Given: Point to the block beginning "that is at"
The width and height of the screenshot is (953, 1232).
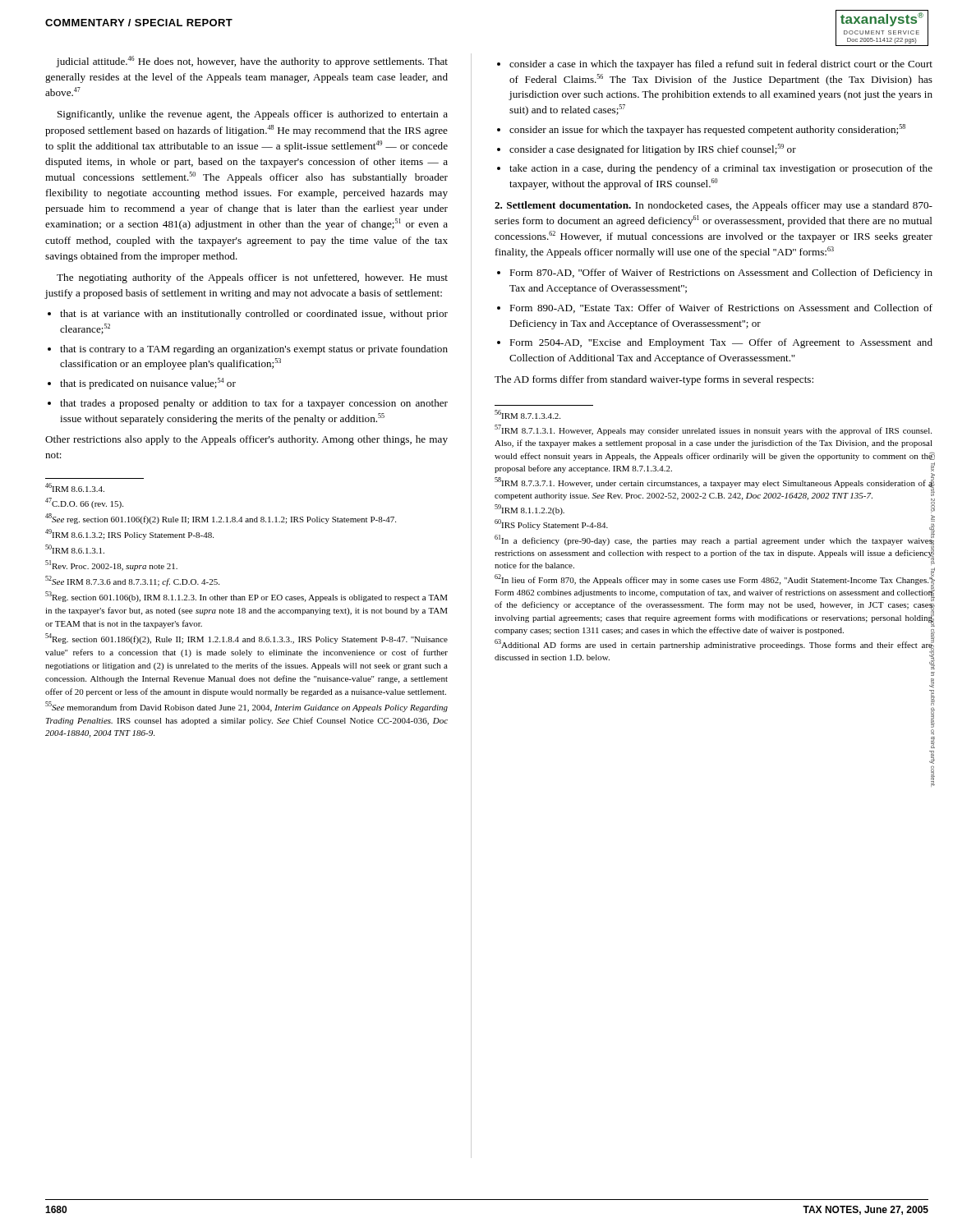Looking at the screenshot, I should pyautogui.click(x=246, y=366).
